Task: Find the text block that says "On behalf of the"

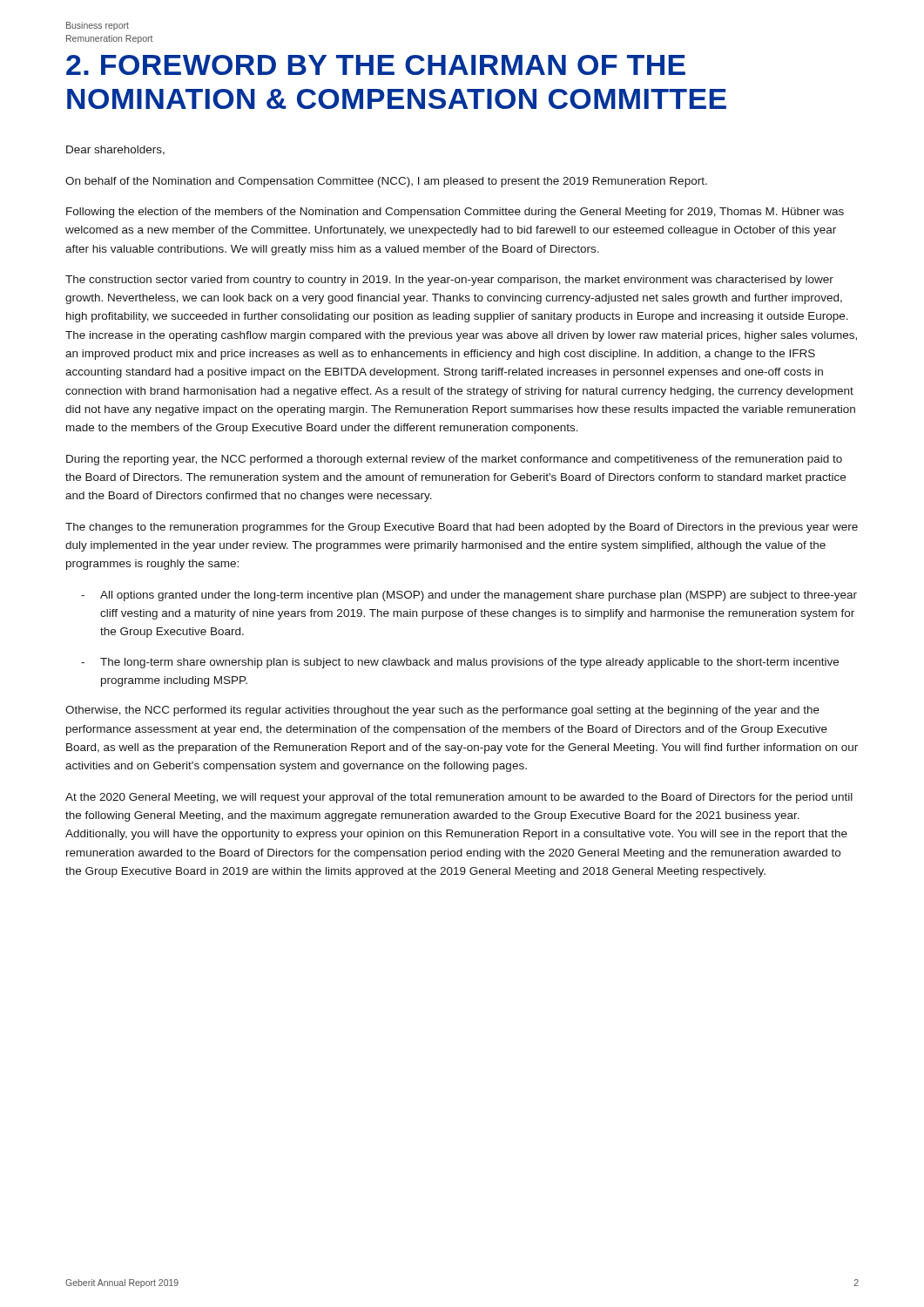Action: (387, 180)
